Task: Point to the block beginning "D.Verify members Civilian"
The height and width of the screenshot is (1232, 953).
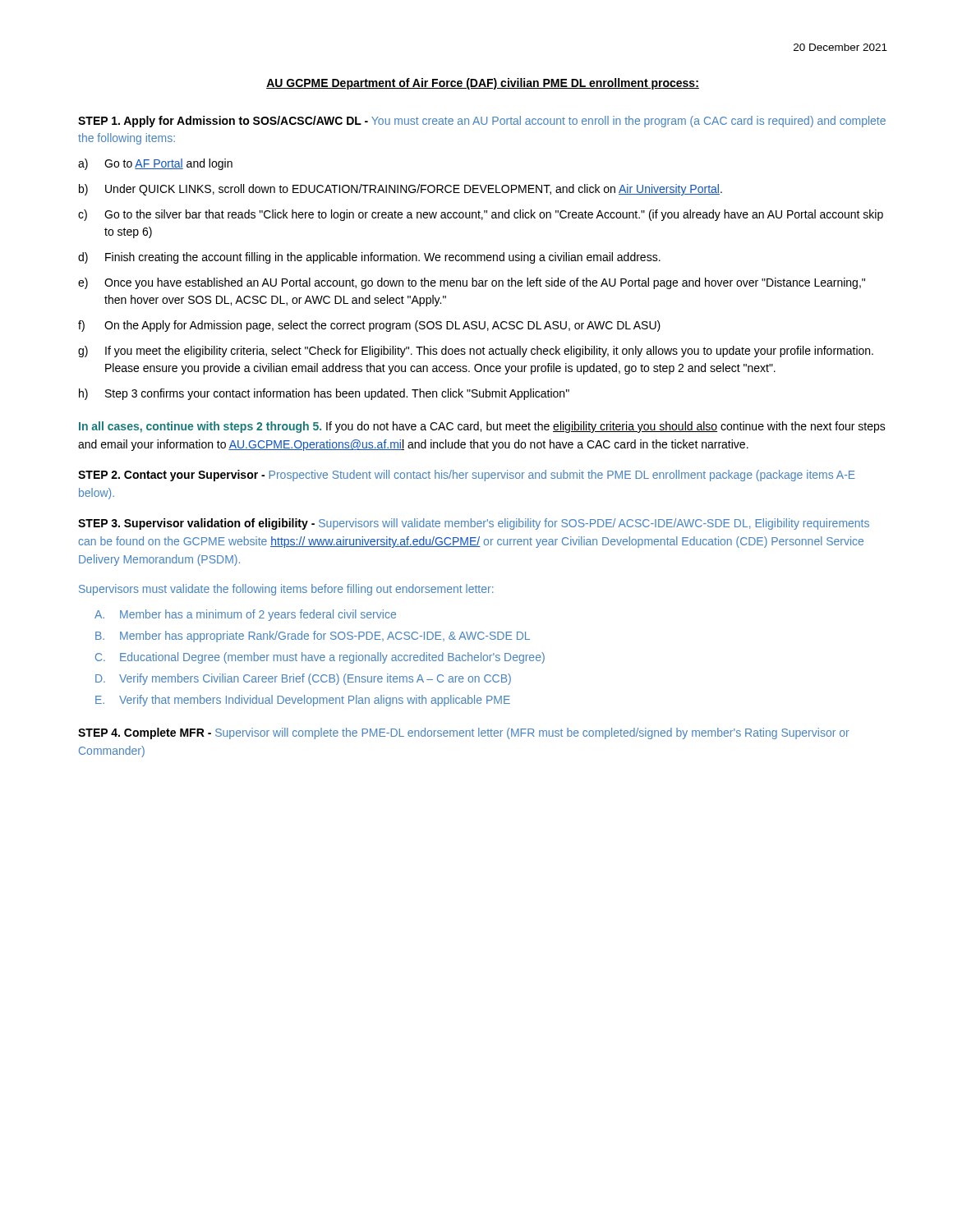Action: pyautogui.click(x=491, y=679)
